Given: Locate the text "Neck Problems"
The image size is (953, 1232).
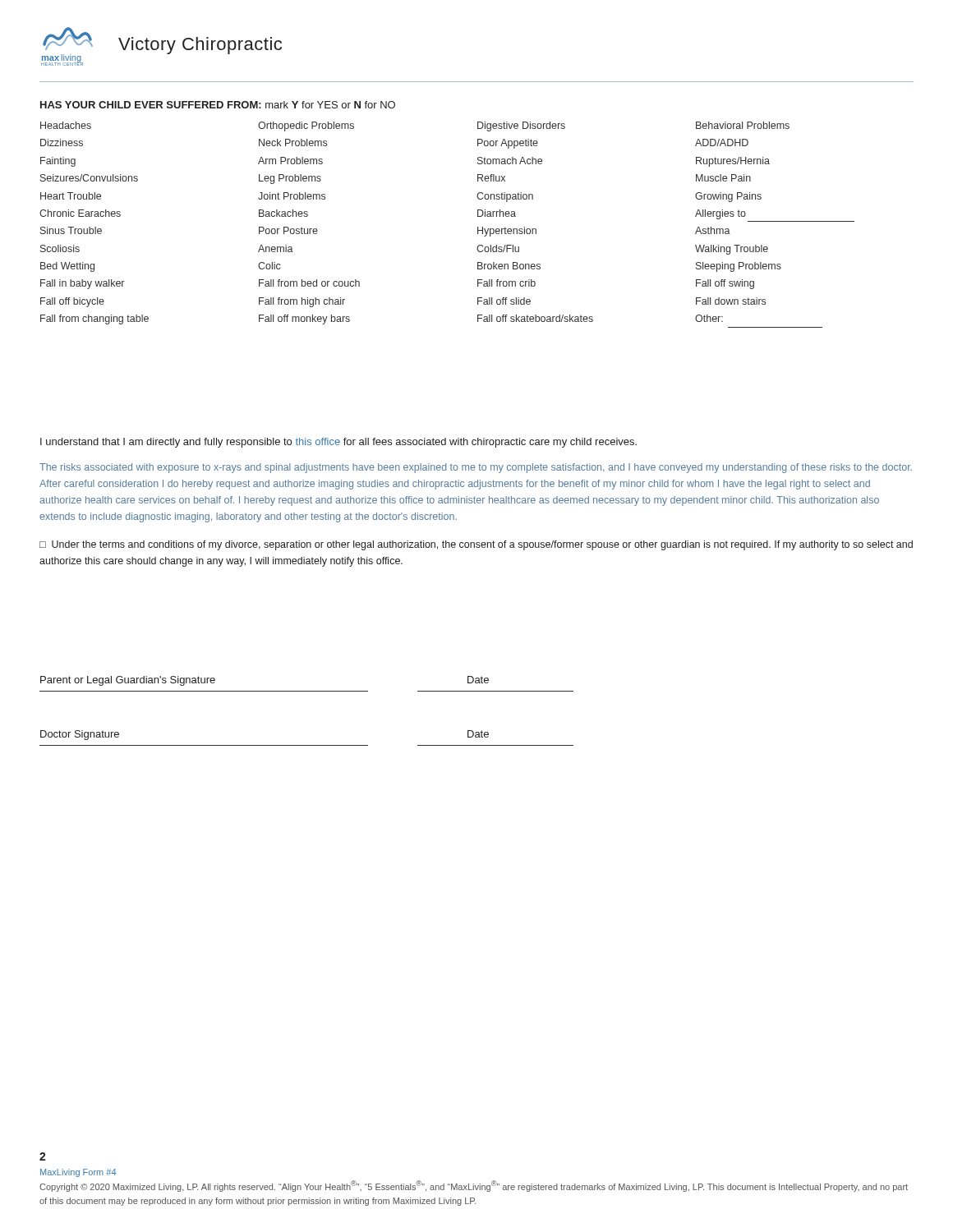Looking at the screenshot, I should tap(293, 143).
